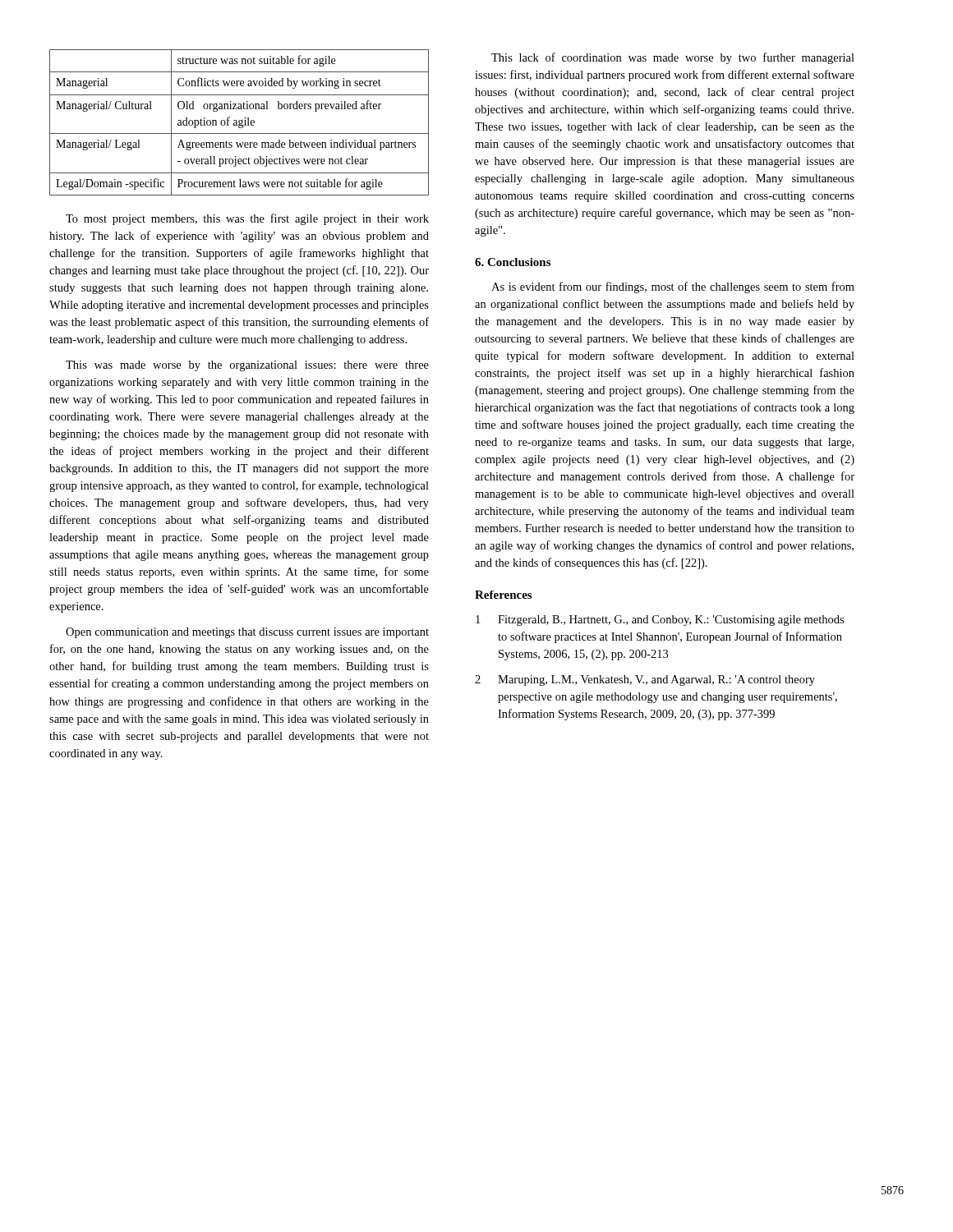
Task: Select the table that reads "Conflicts were avoided"
Action: (x=239, y=122)
